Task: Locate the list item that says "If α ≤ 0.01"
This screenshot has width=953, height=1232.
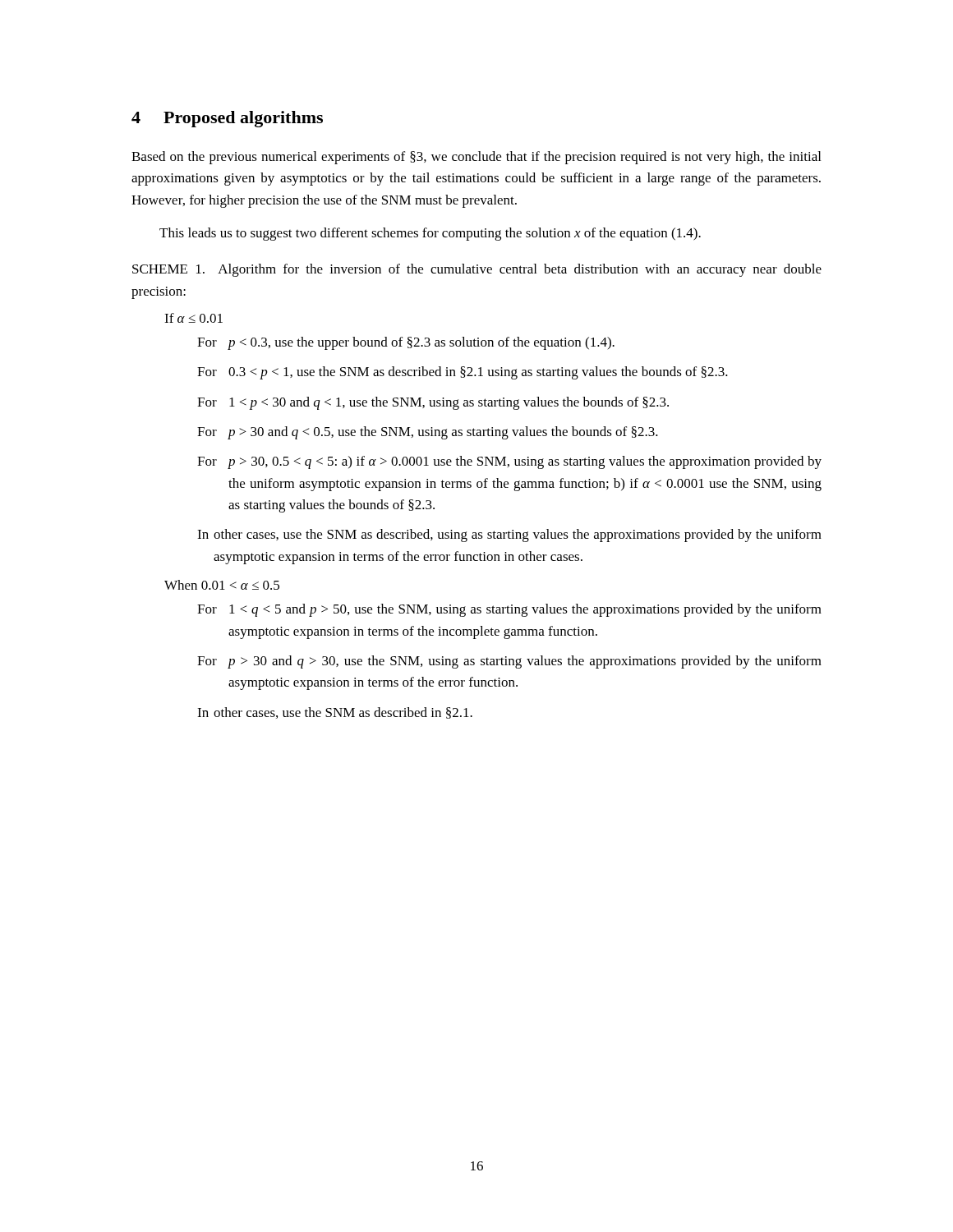Action: pyautogui.click(x=194, y=318)
